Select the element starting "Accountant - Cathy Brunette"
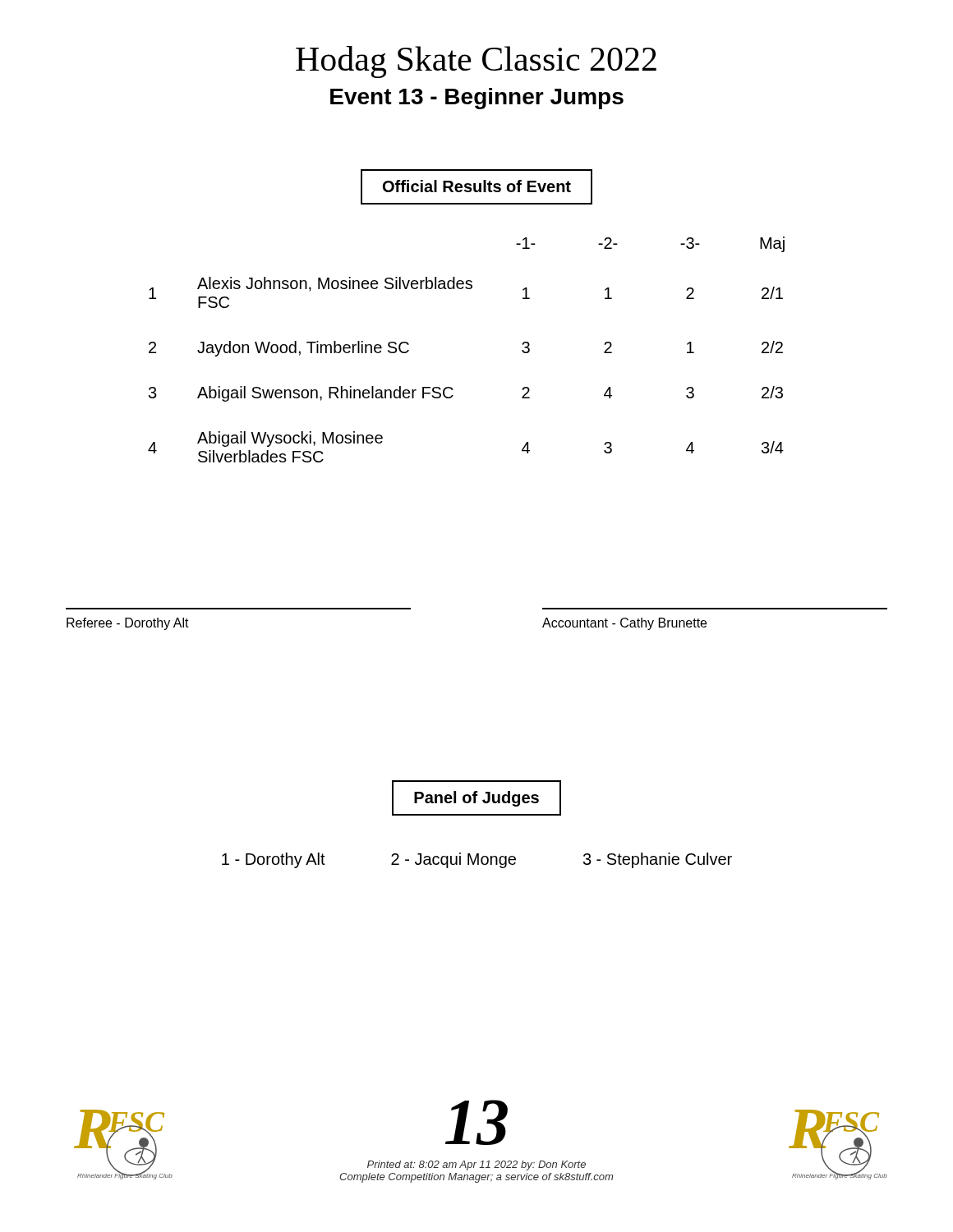 click(625, 623)
